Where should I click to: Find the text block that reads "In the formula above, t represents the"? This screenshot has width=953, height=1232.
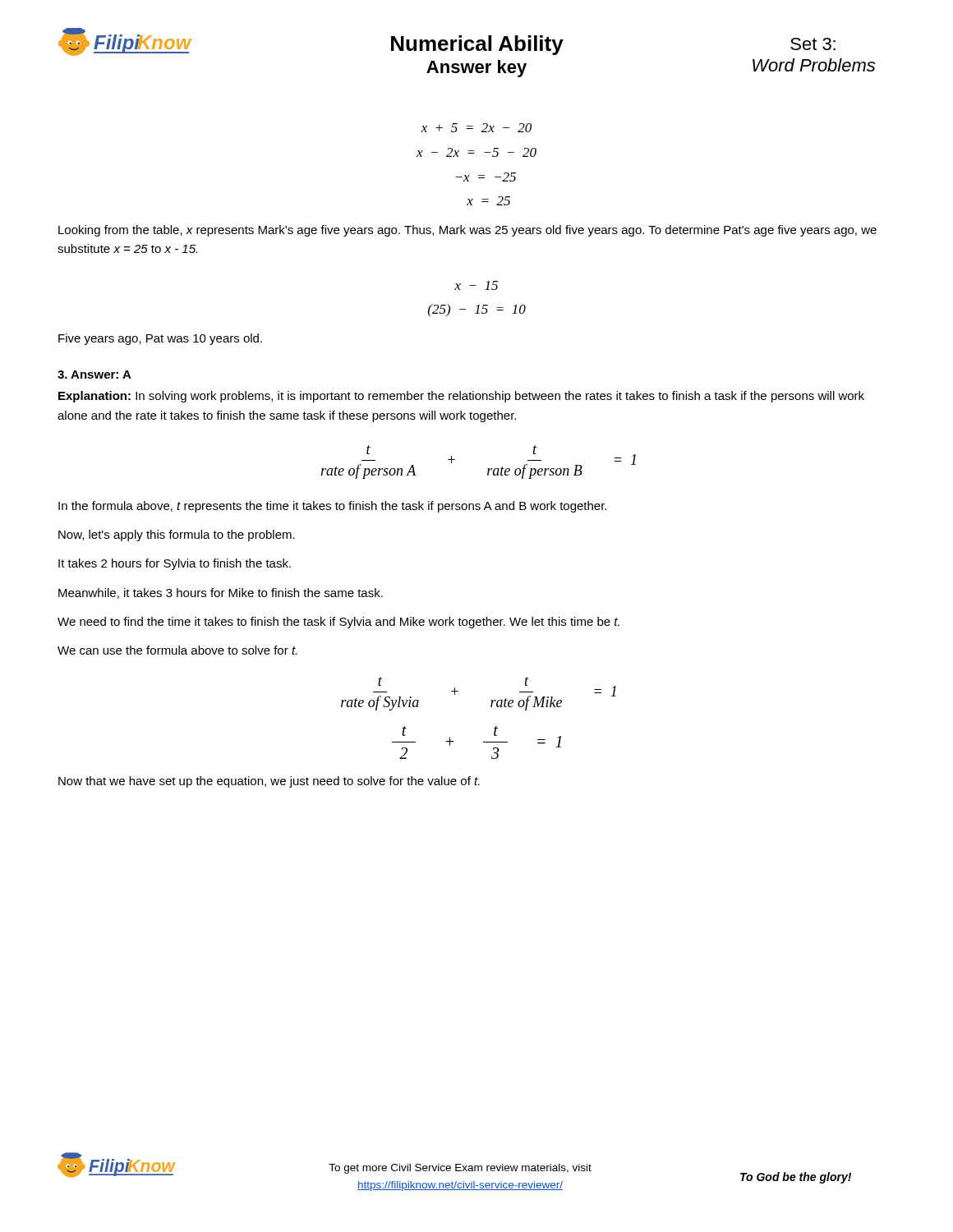click(333, 505)
